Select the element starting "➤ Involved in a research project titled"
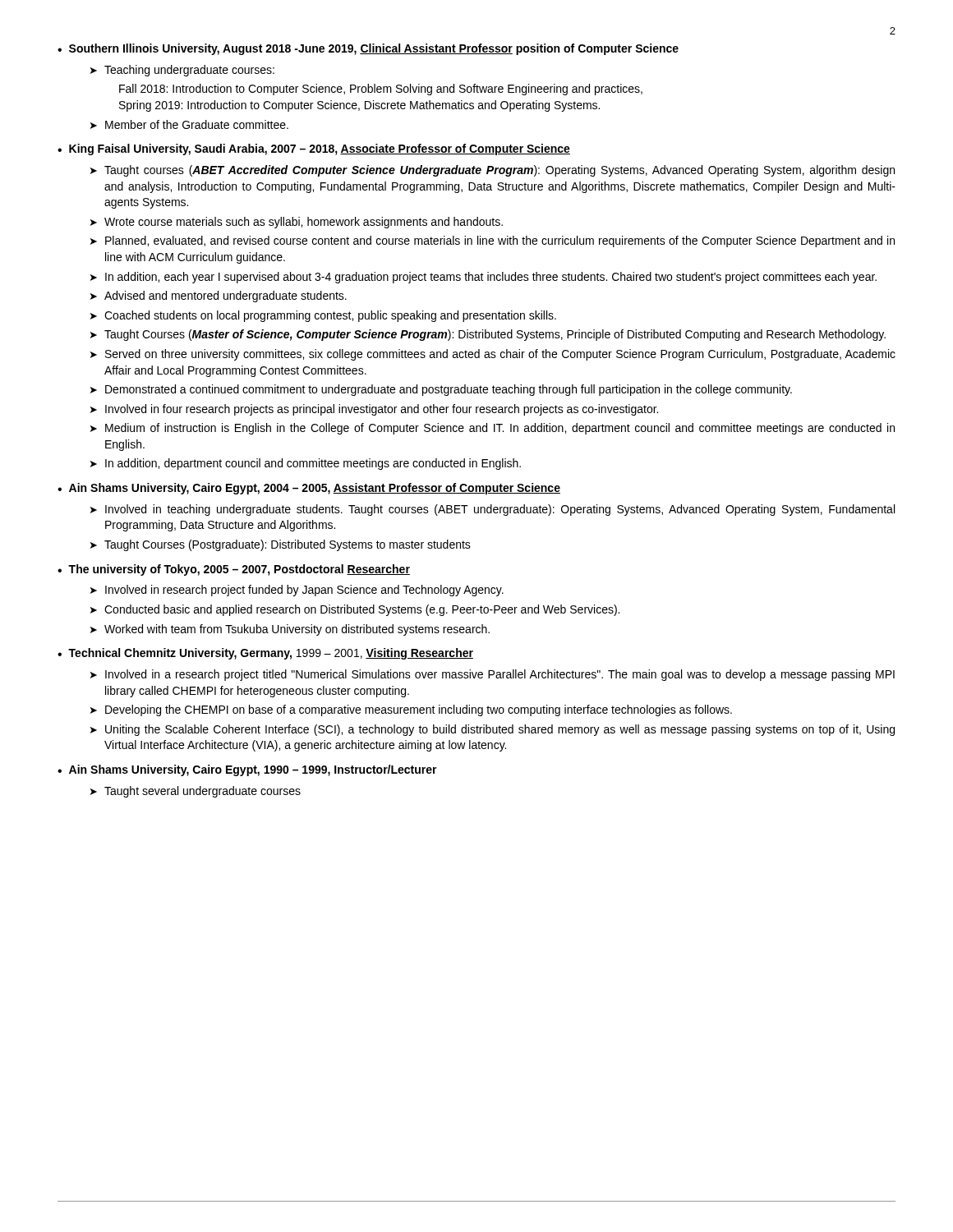 point(492,683)
